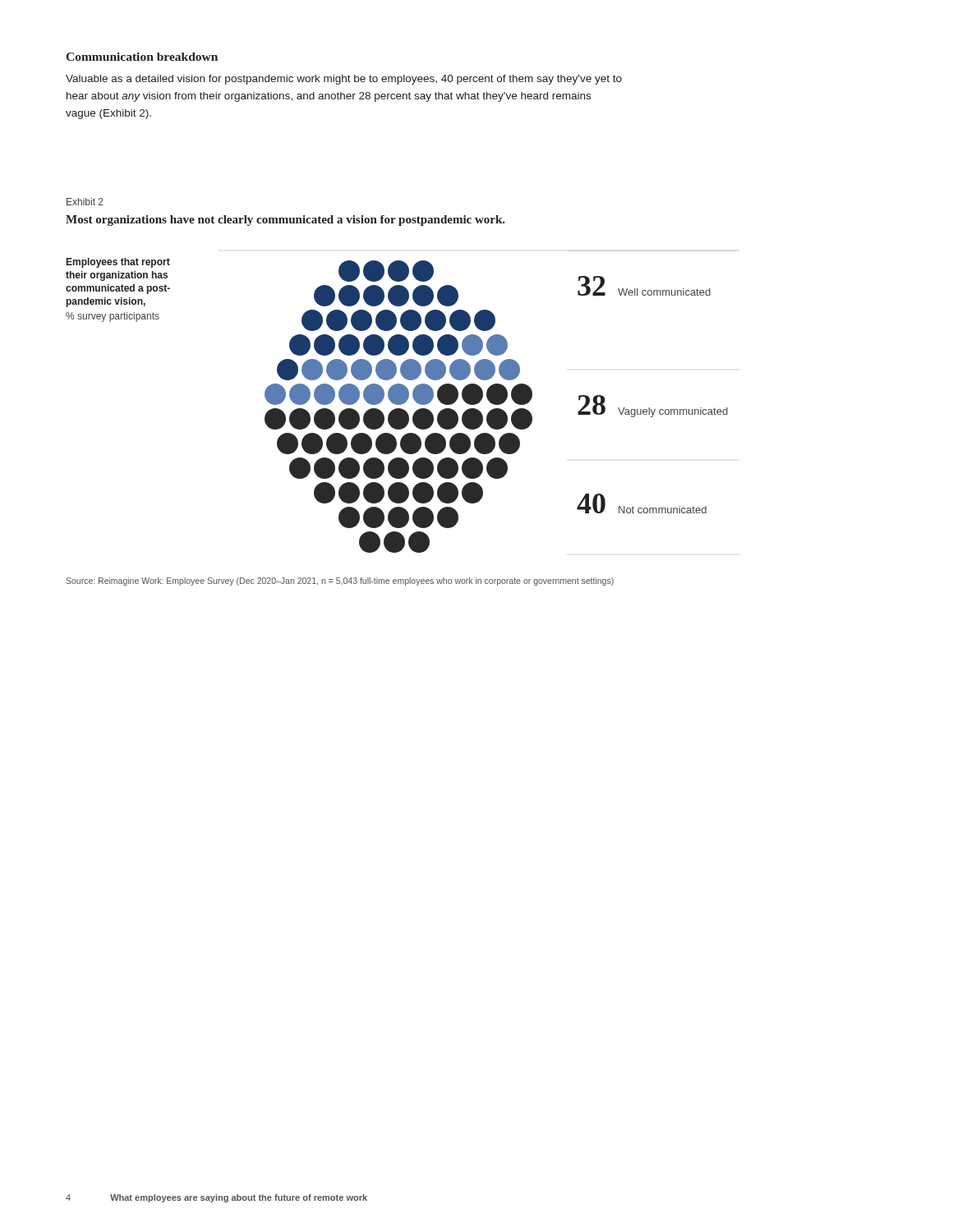The width and height of the screenshot is (953, 1232).
Task: Select the infographic
Action: click(x=476, y=414)
